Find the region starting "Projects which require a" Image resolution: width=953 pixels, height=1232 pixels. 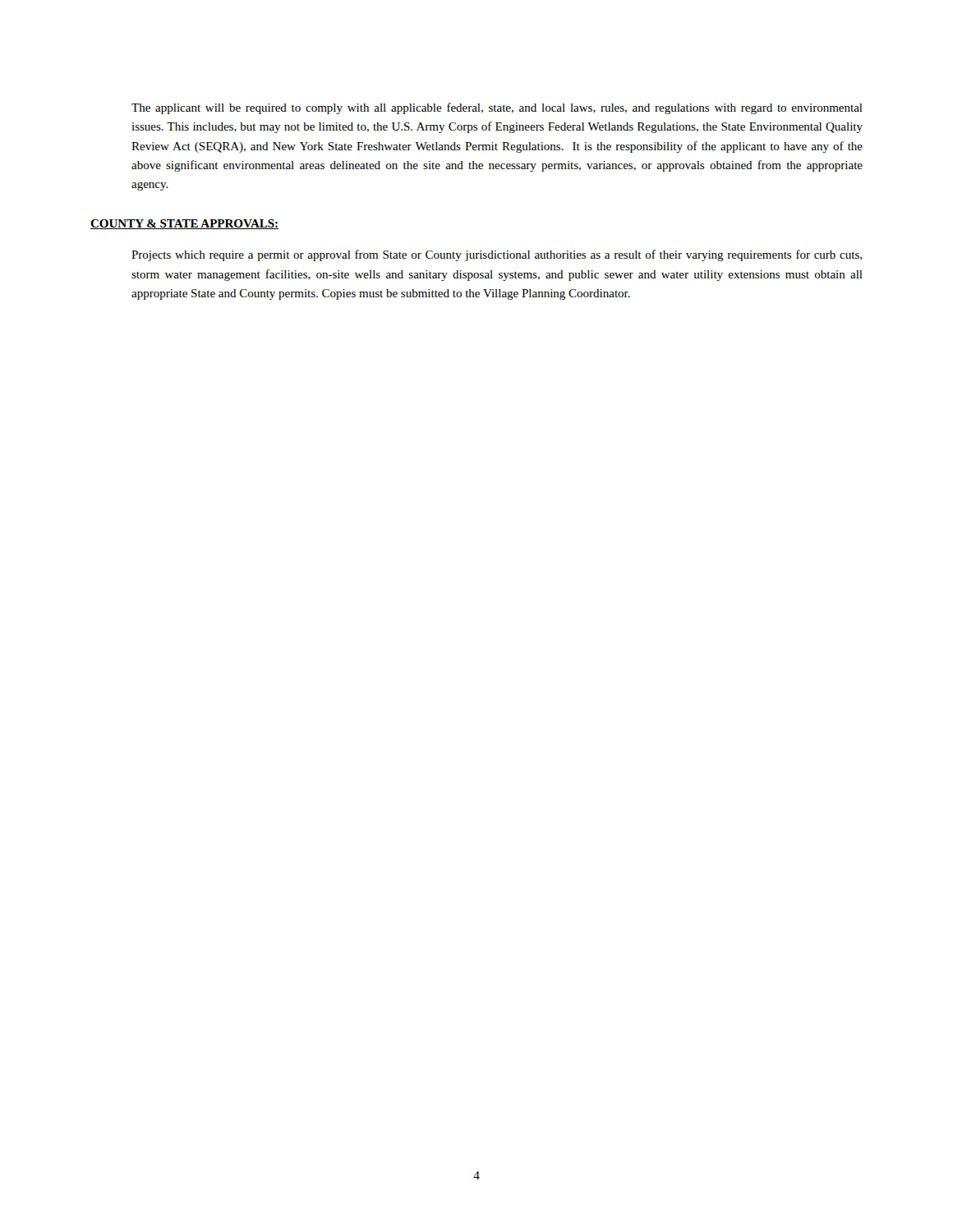497,274
